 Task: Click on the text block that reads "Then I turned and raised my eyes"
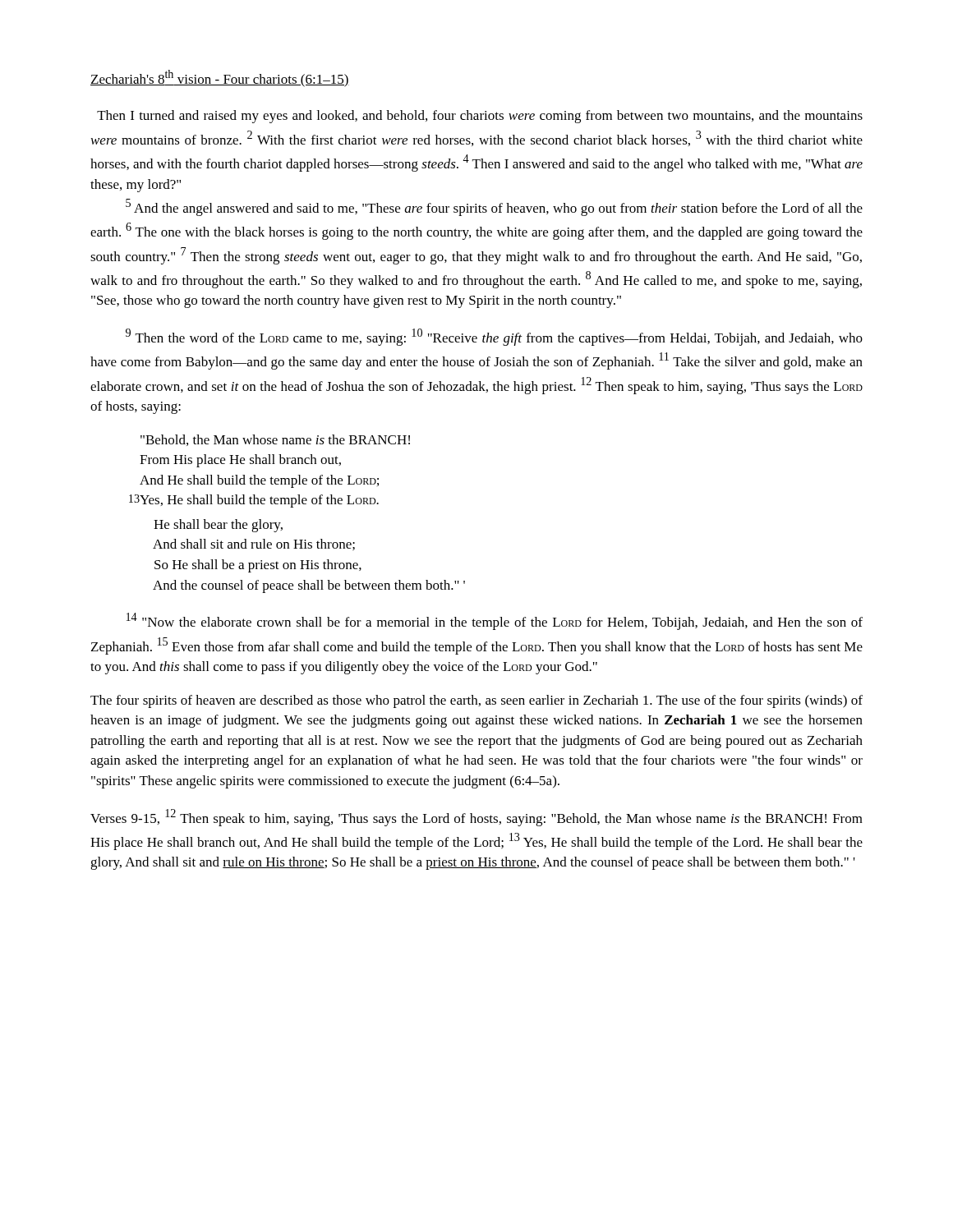pos(476,209)
